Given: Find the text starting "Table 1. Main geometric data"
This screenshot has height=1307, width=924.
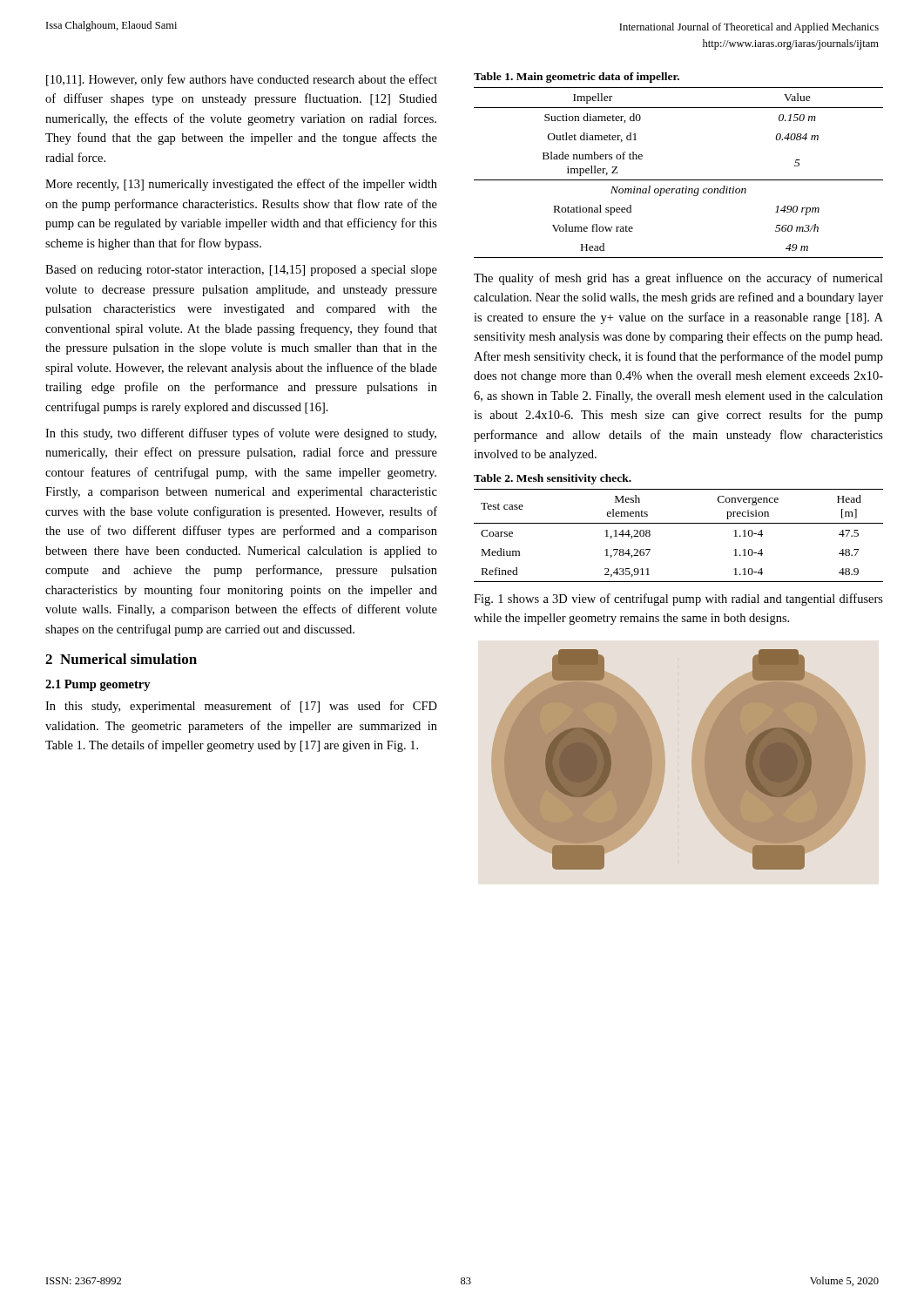Looking at the screenshot, I should [577, 76].
